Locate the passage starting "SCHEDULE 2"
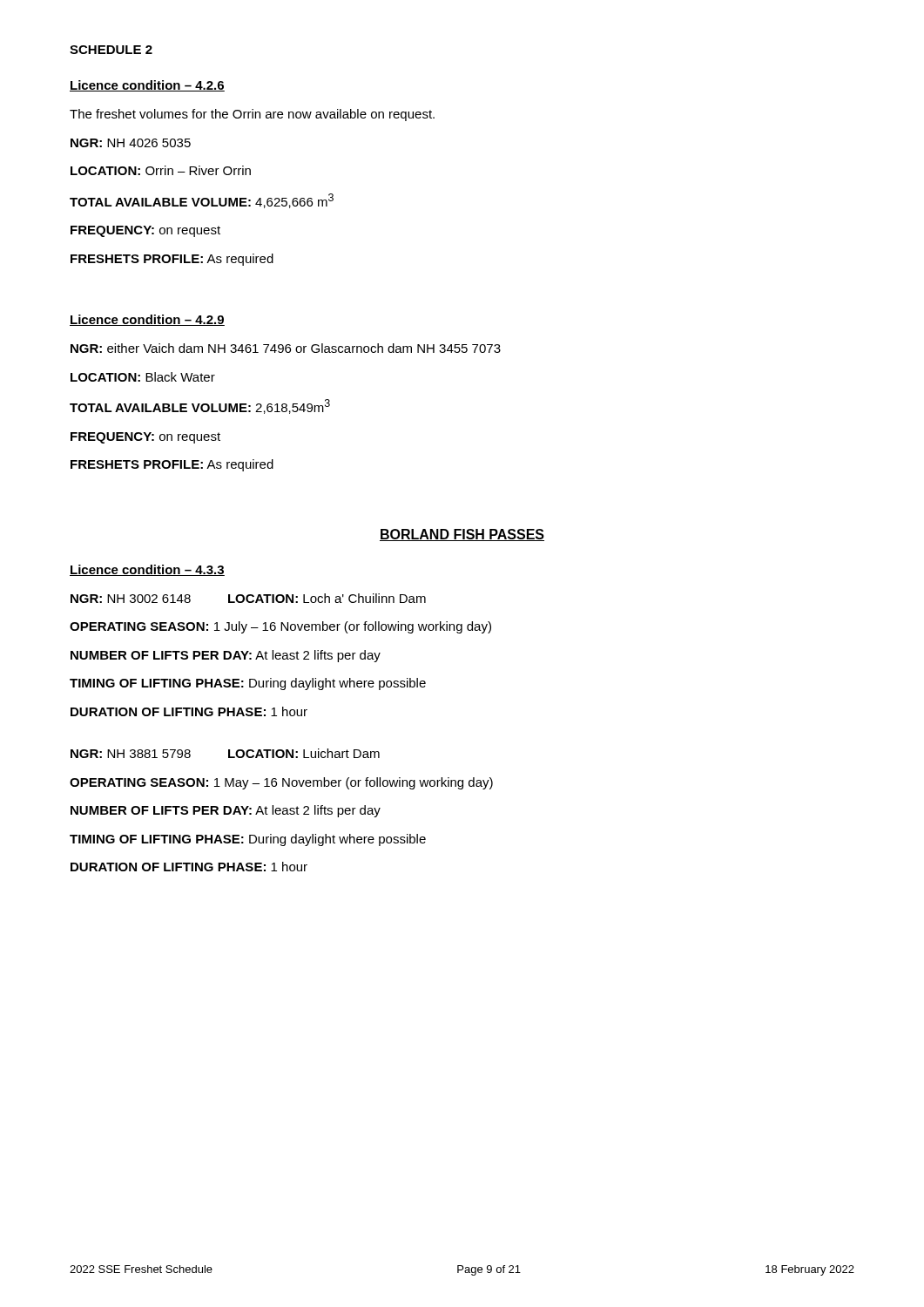This screenshot has width=924, height=1307. [x=111, y=49]
